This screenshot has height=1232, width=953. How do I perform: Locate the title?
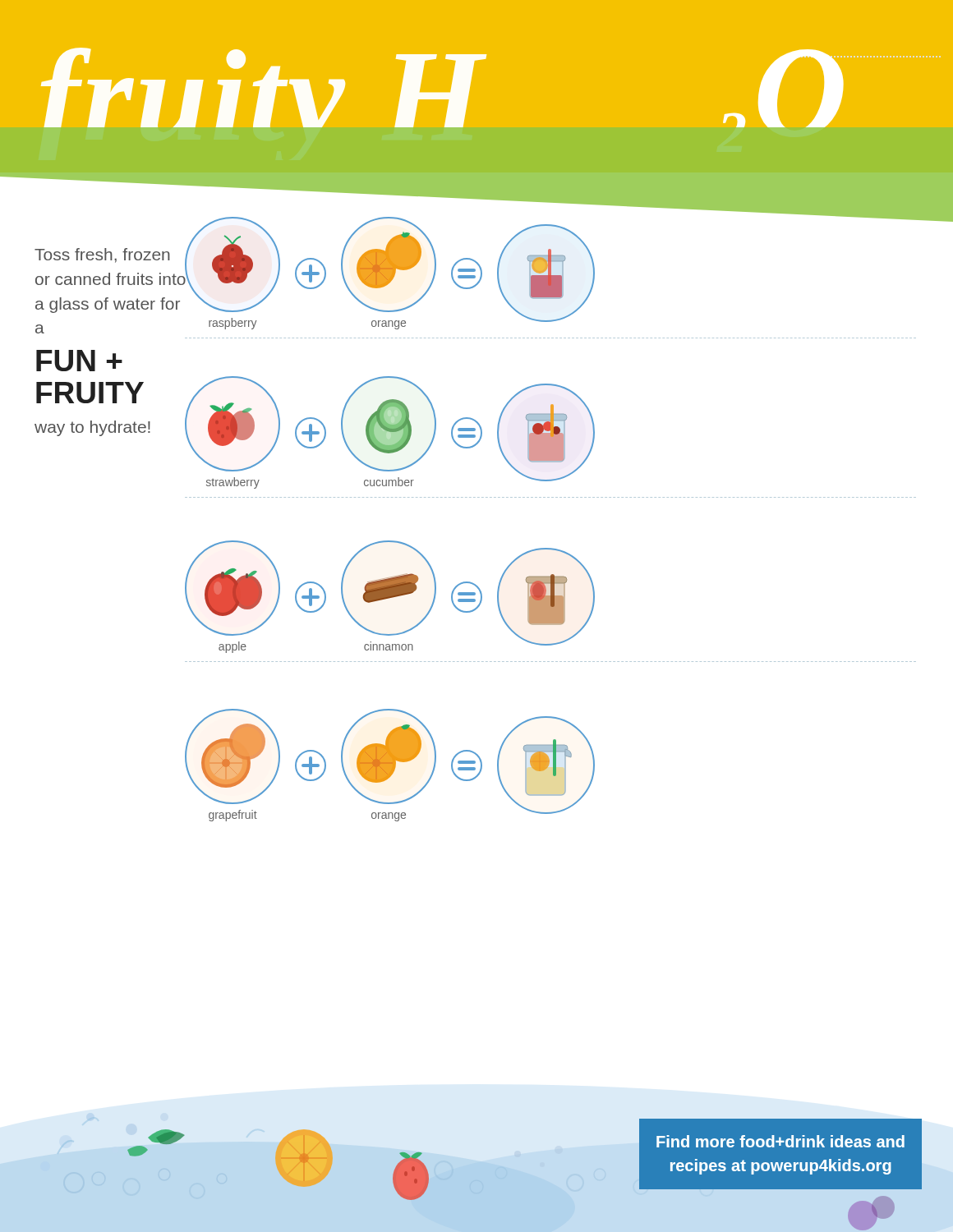coord(485,88)
